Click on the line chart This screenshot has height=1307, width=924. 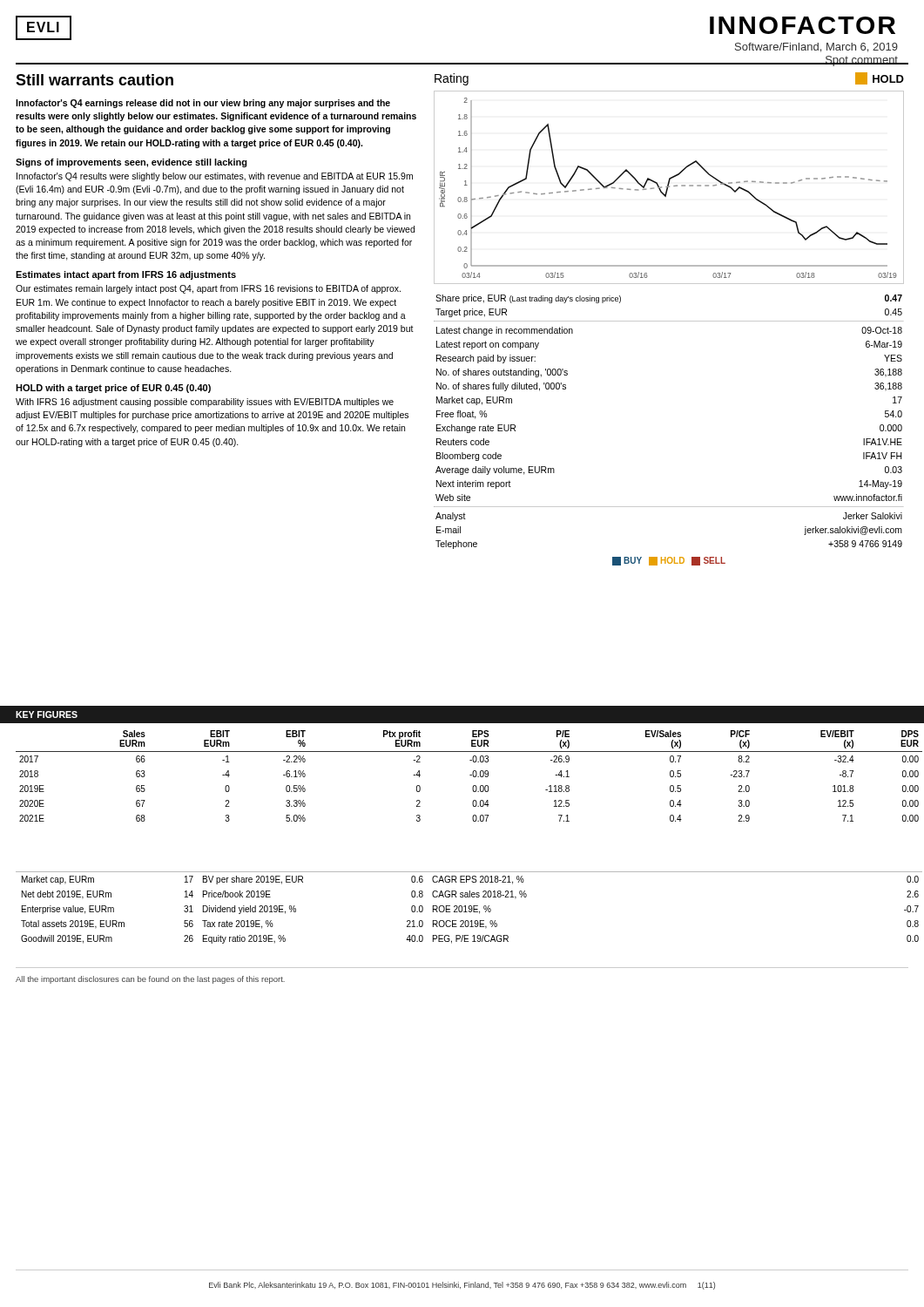tap(669, 187)
